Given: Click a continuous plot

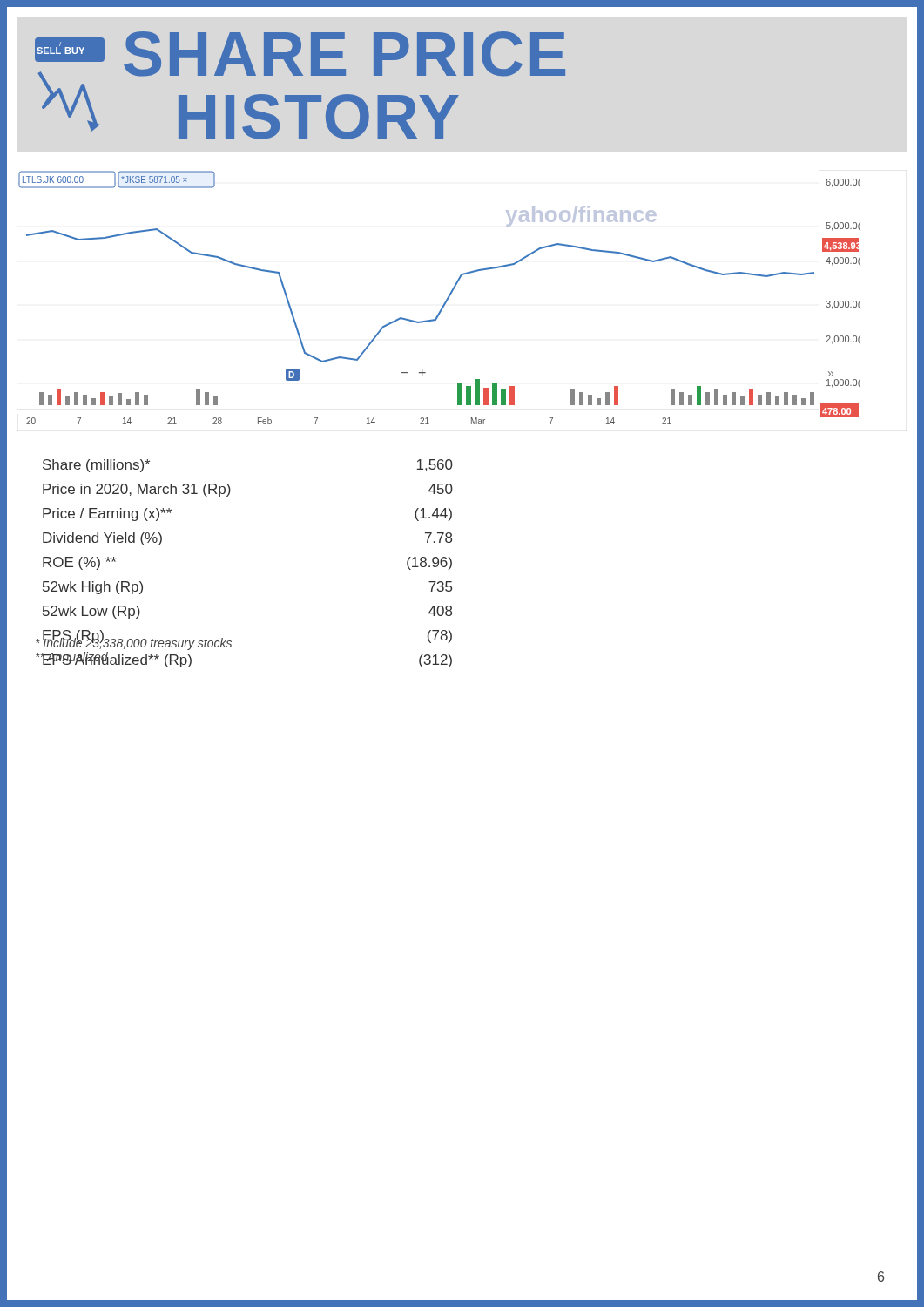Looking at the screenshot, I should (462, 301).
